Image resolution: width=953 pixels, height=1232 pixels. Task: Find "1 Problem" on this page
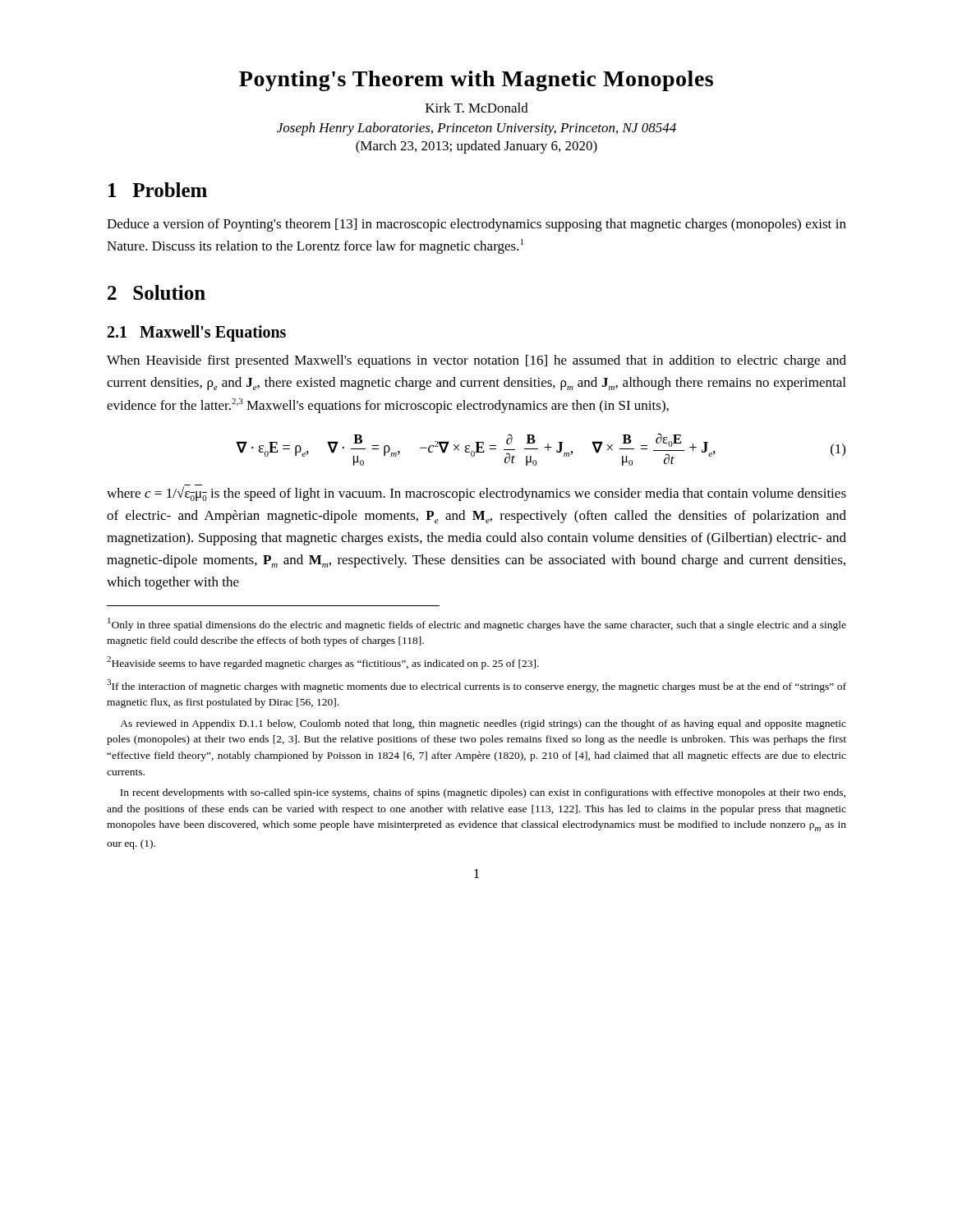click(158, 190)
